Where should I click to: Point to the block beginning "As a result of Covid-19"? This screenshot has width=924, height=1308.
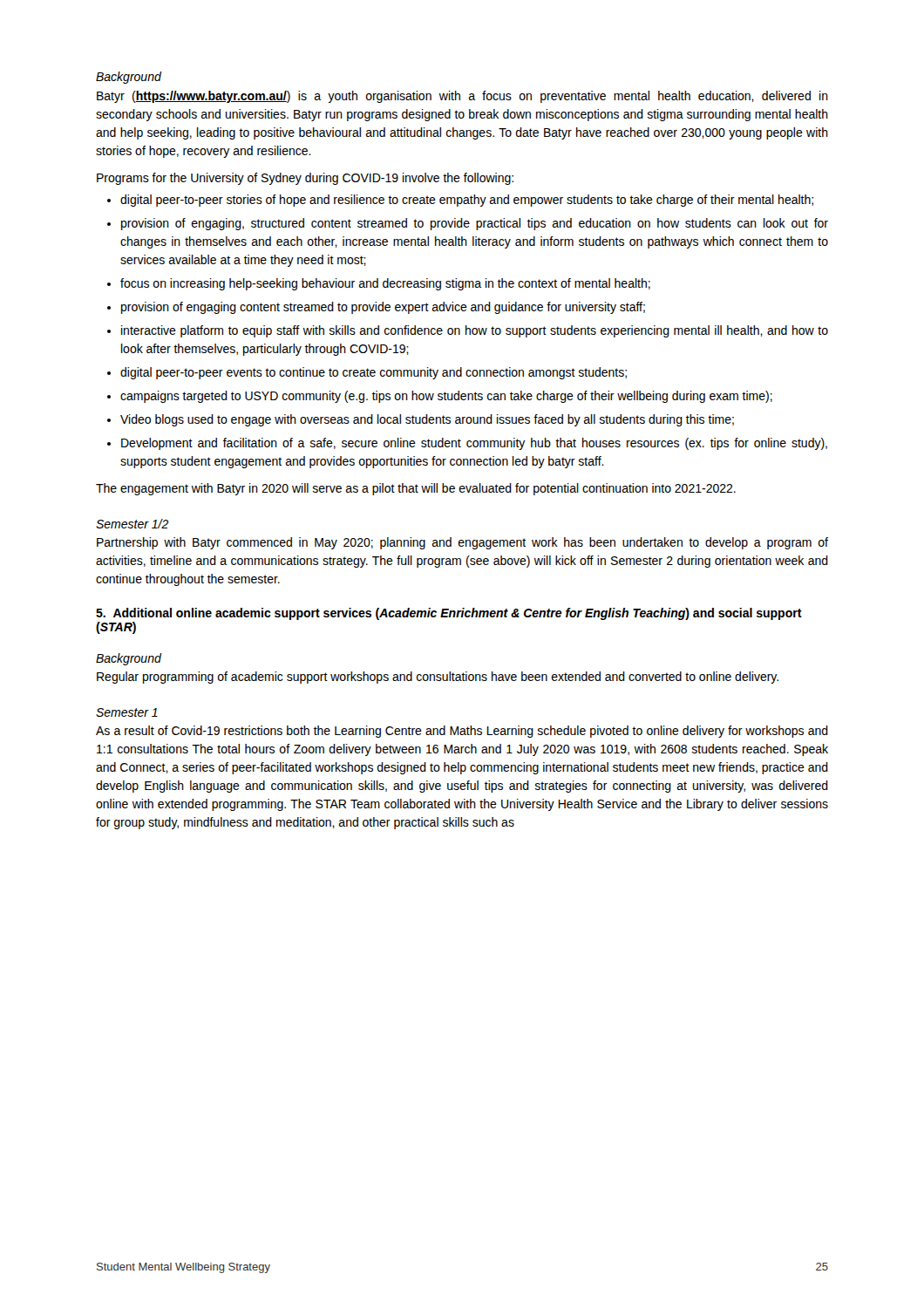(x=462, y=777)
